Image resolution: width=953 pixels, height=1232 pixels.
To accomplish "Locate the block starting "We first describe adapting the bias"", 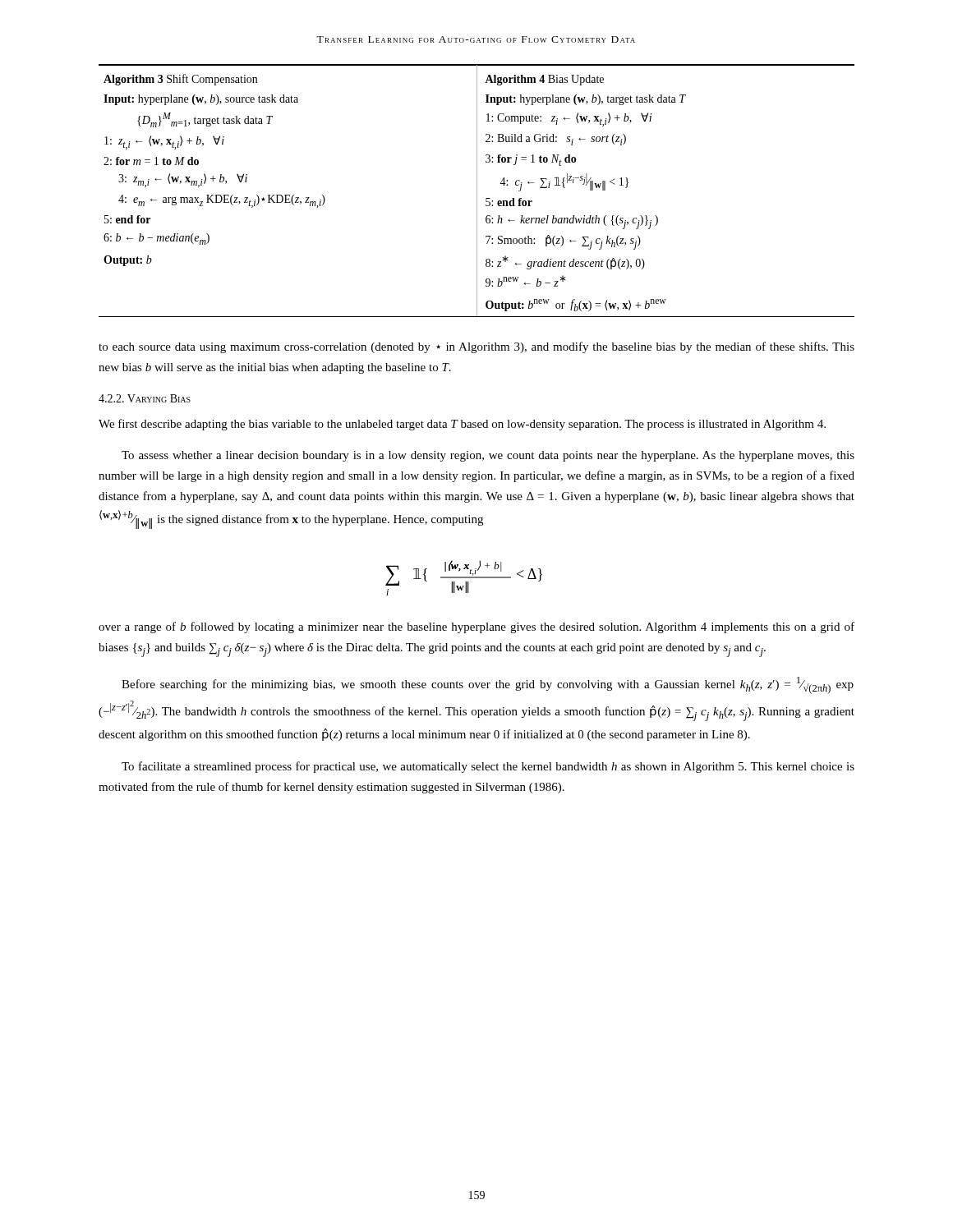I will [x=462, y=424].
